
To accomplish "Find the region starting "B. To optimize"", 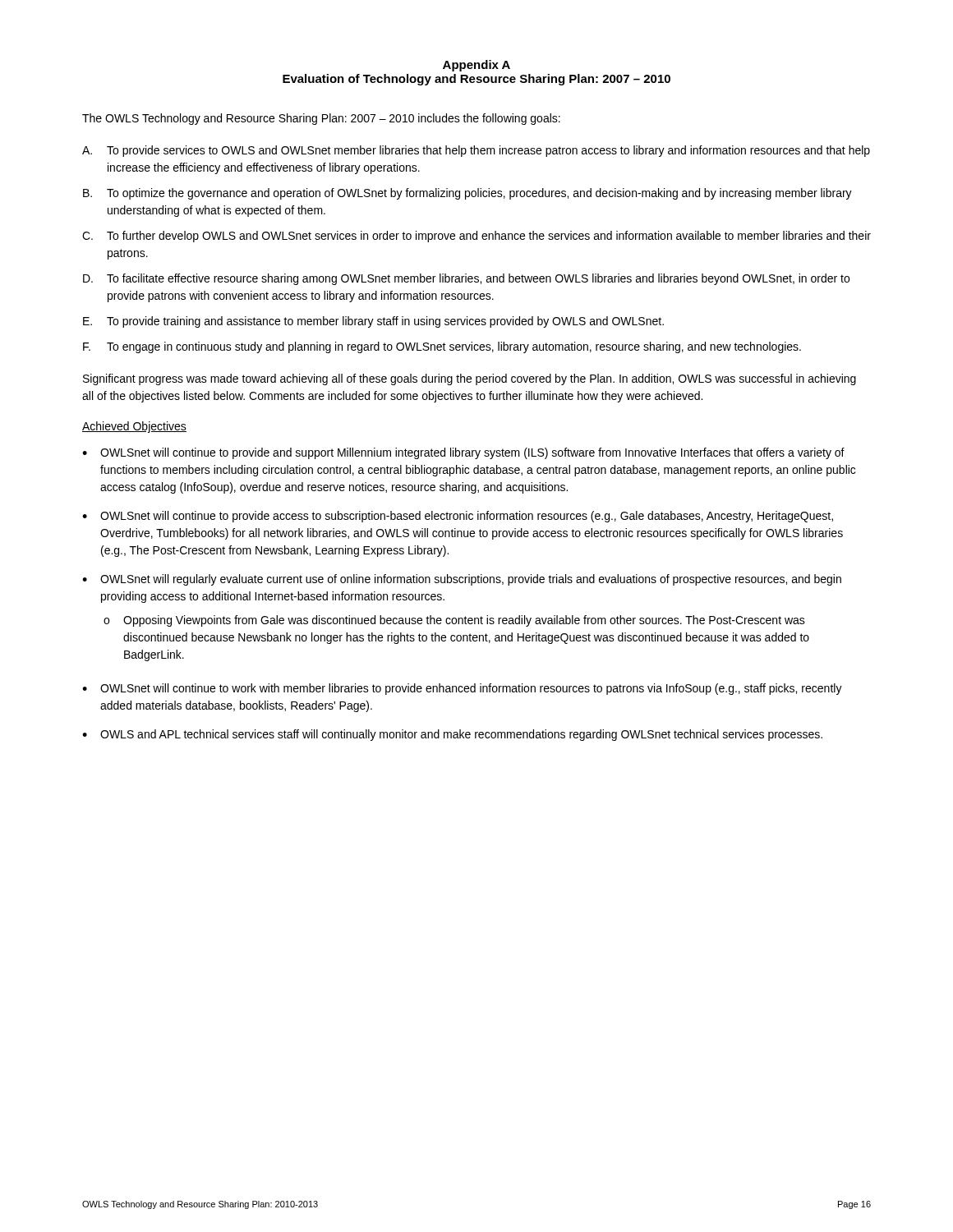I will [476, 202].
